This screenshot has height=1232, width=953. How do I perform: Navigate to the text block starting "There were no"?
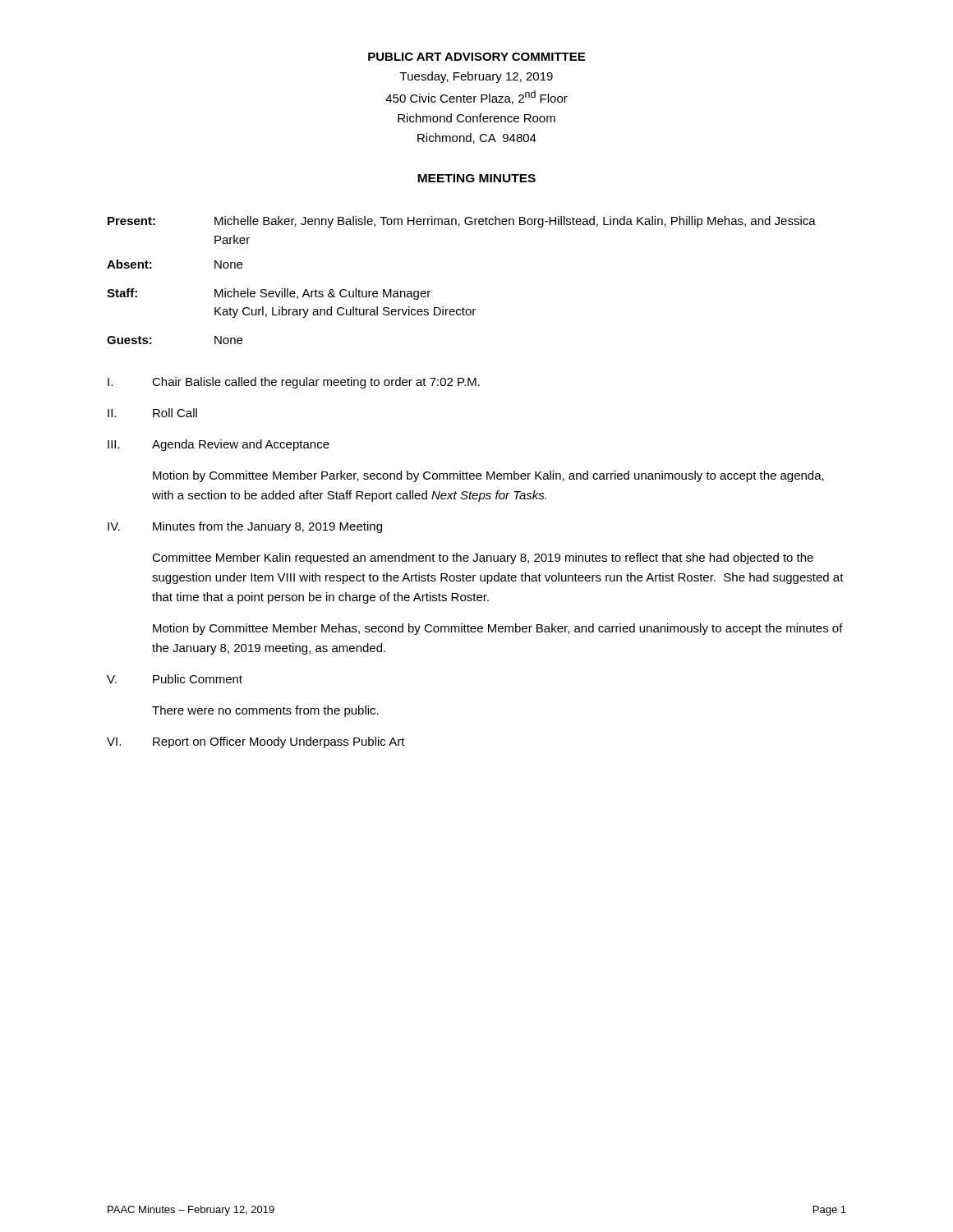click(x=266, y=710)
